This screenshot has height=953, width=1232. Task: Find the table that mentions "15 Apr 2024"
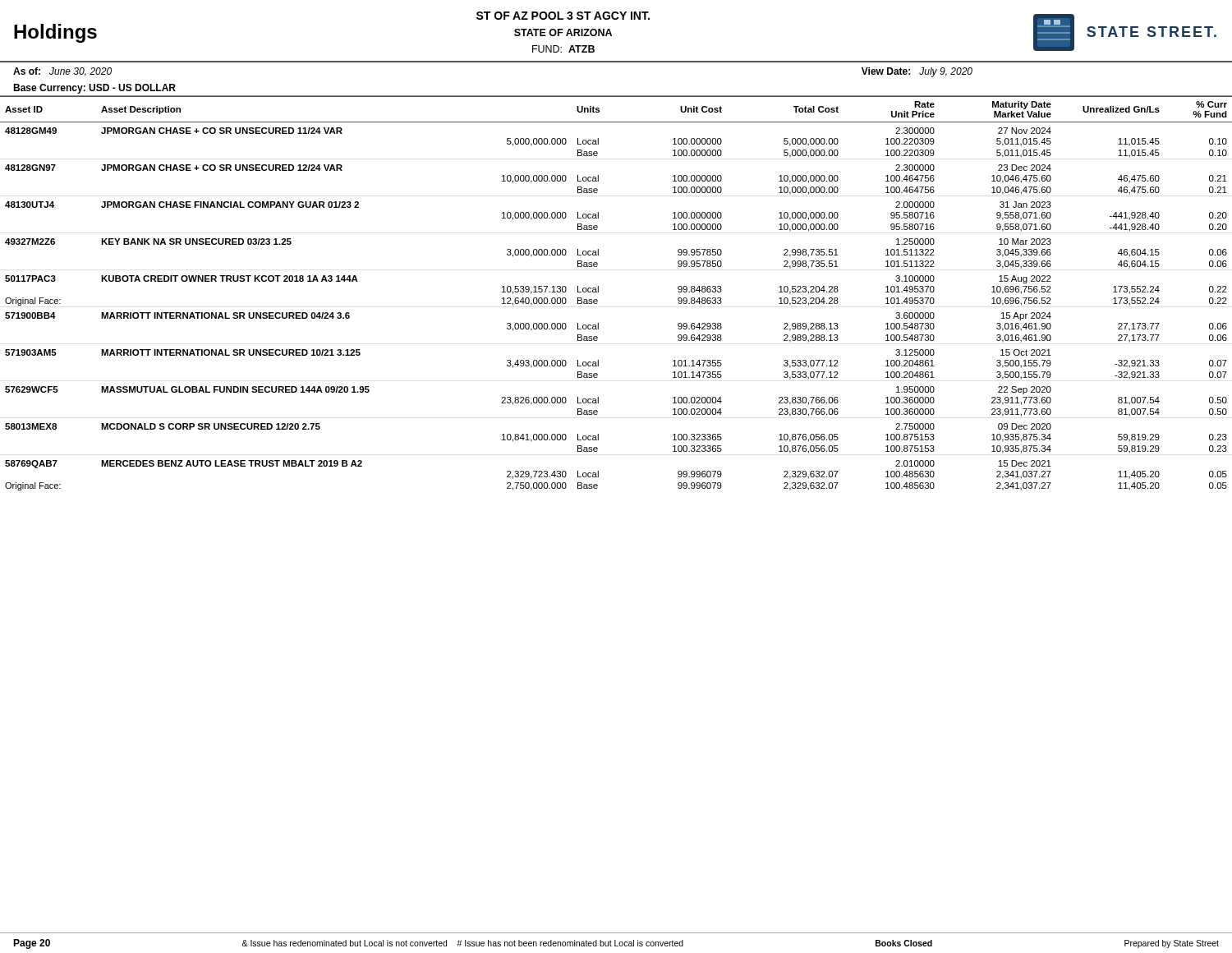point(616,294)
